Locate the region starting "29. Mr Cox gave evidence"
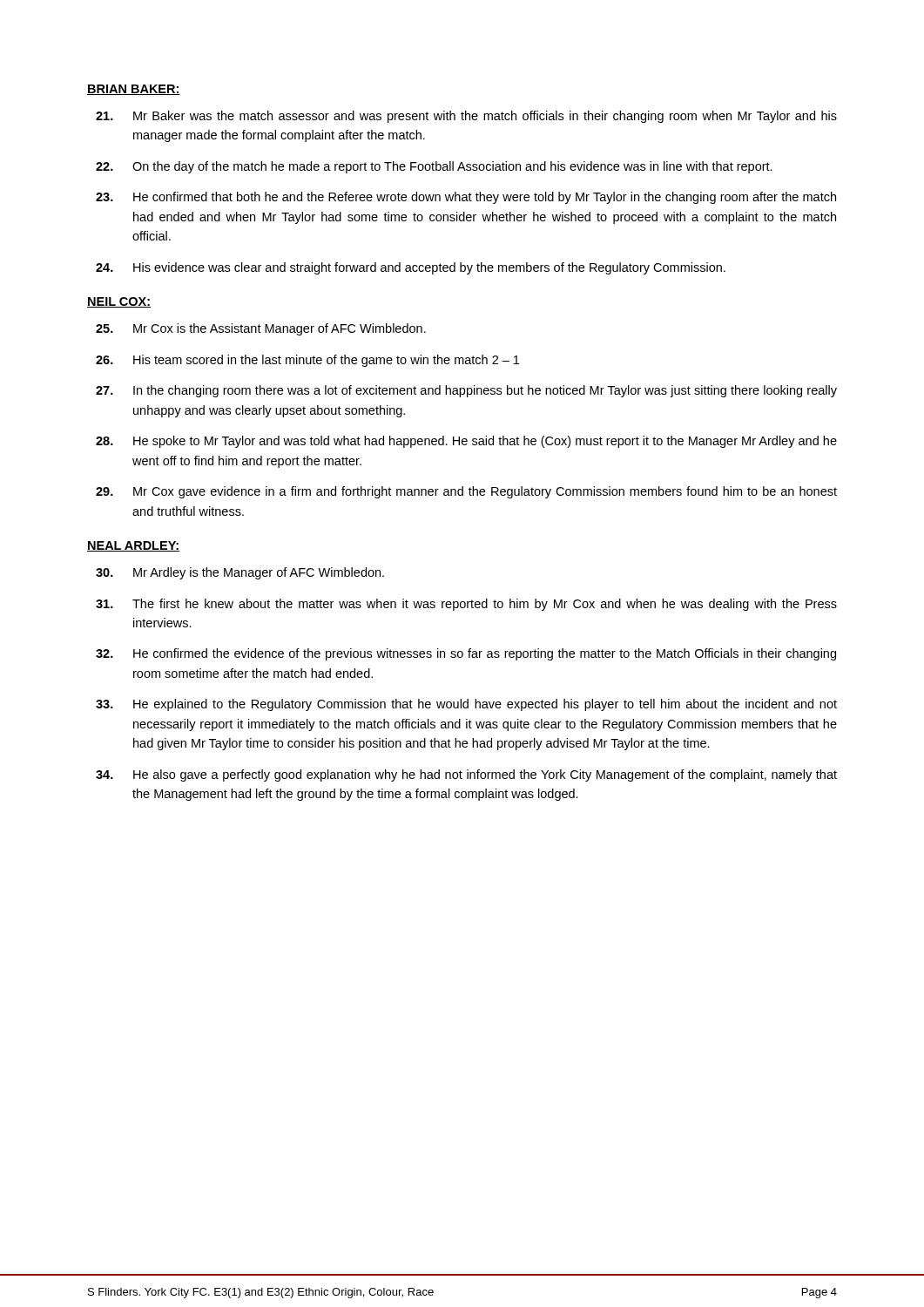 (462, 501)
